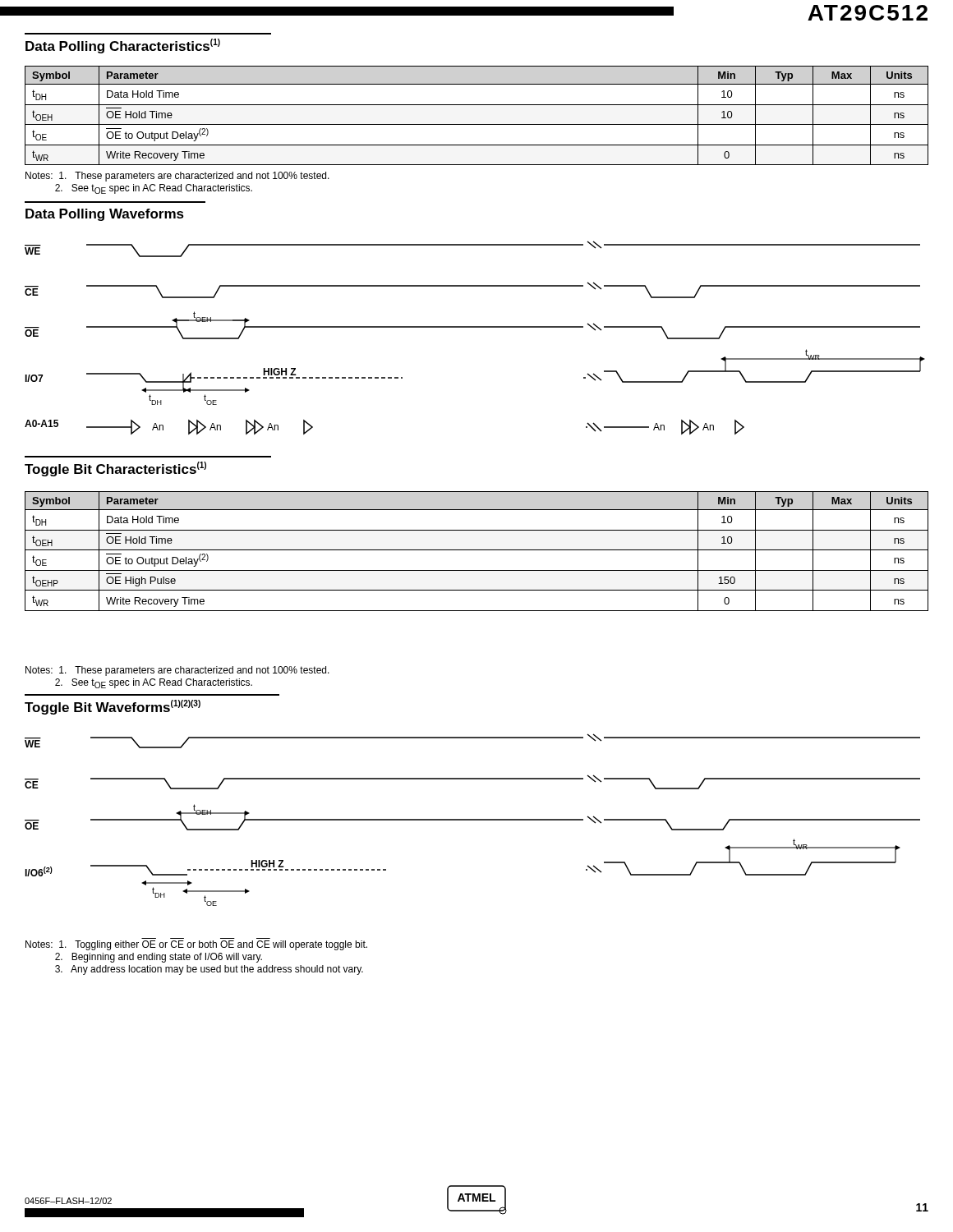Find "Data Polling Characteristics(1)" on this page
953x1232 pixels.
coord(148,43)
